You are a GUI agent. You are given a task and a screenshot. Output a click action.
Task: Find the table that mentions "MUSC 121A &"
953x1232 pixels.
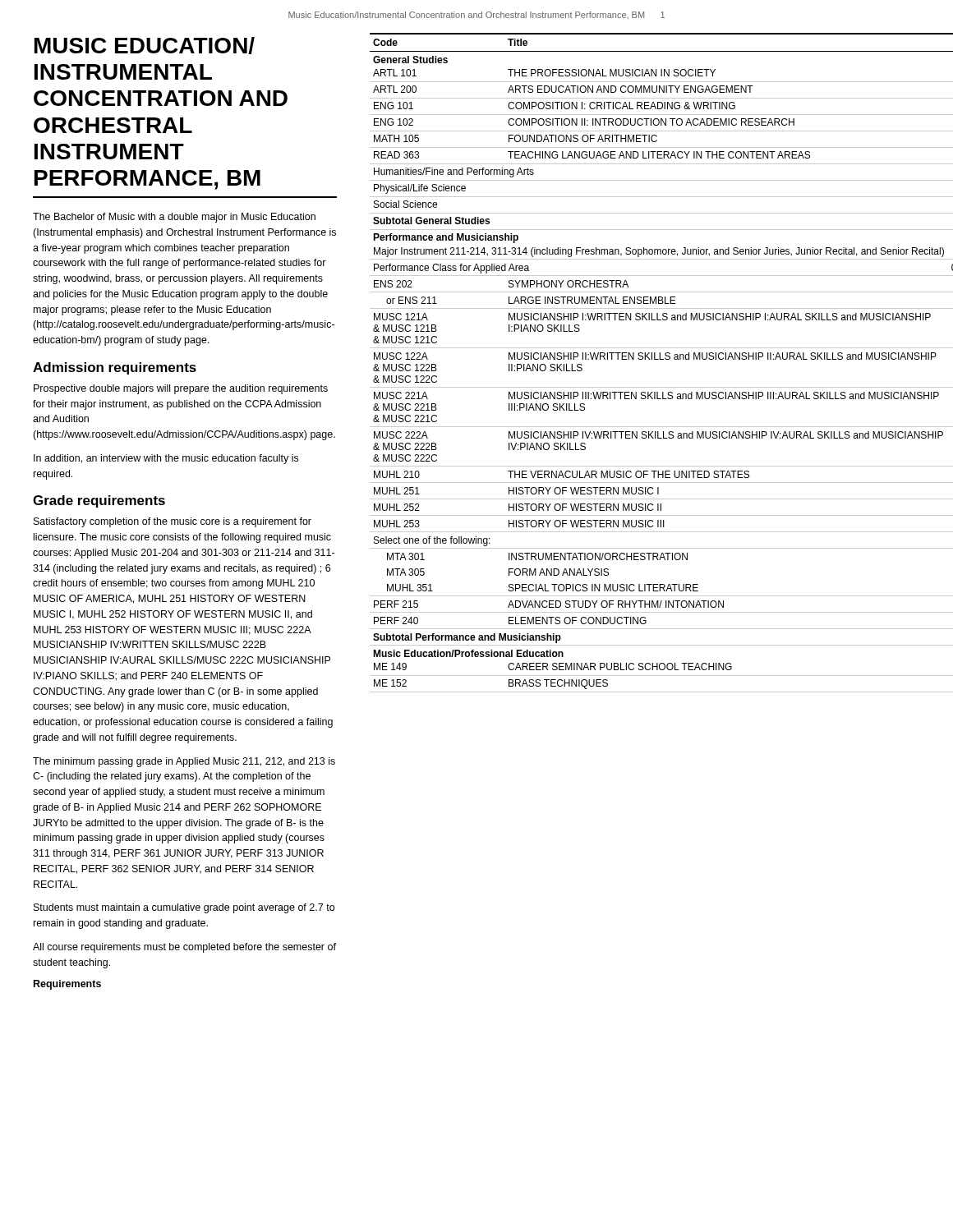pos(645,362)
